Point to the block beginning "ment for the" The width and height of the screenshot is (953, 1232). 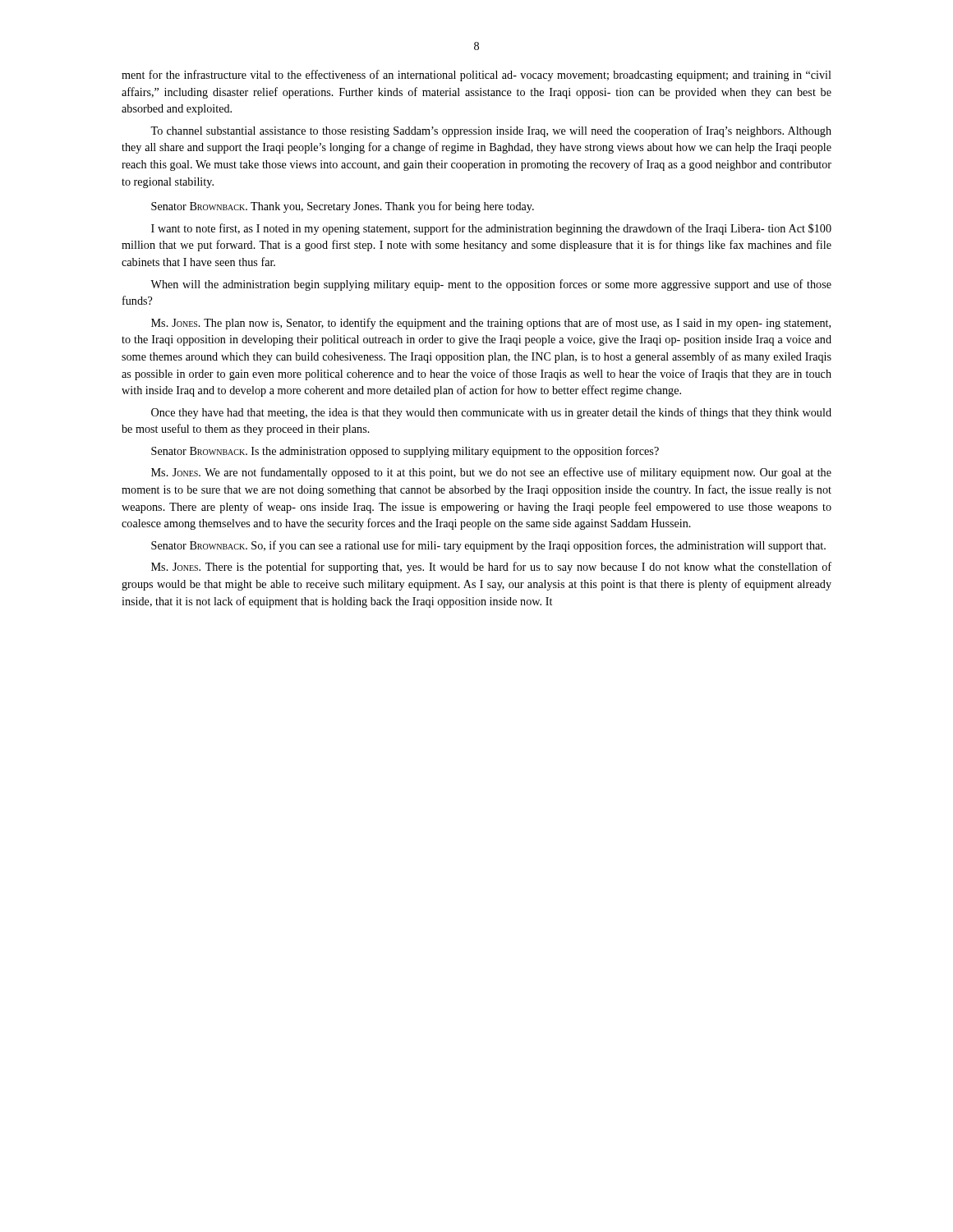point(476,128)
